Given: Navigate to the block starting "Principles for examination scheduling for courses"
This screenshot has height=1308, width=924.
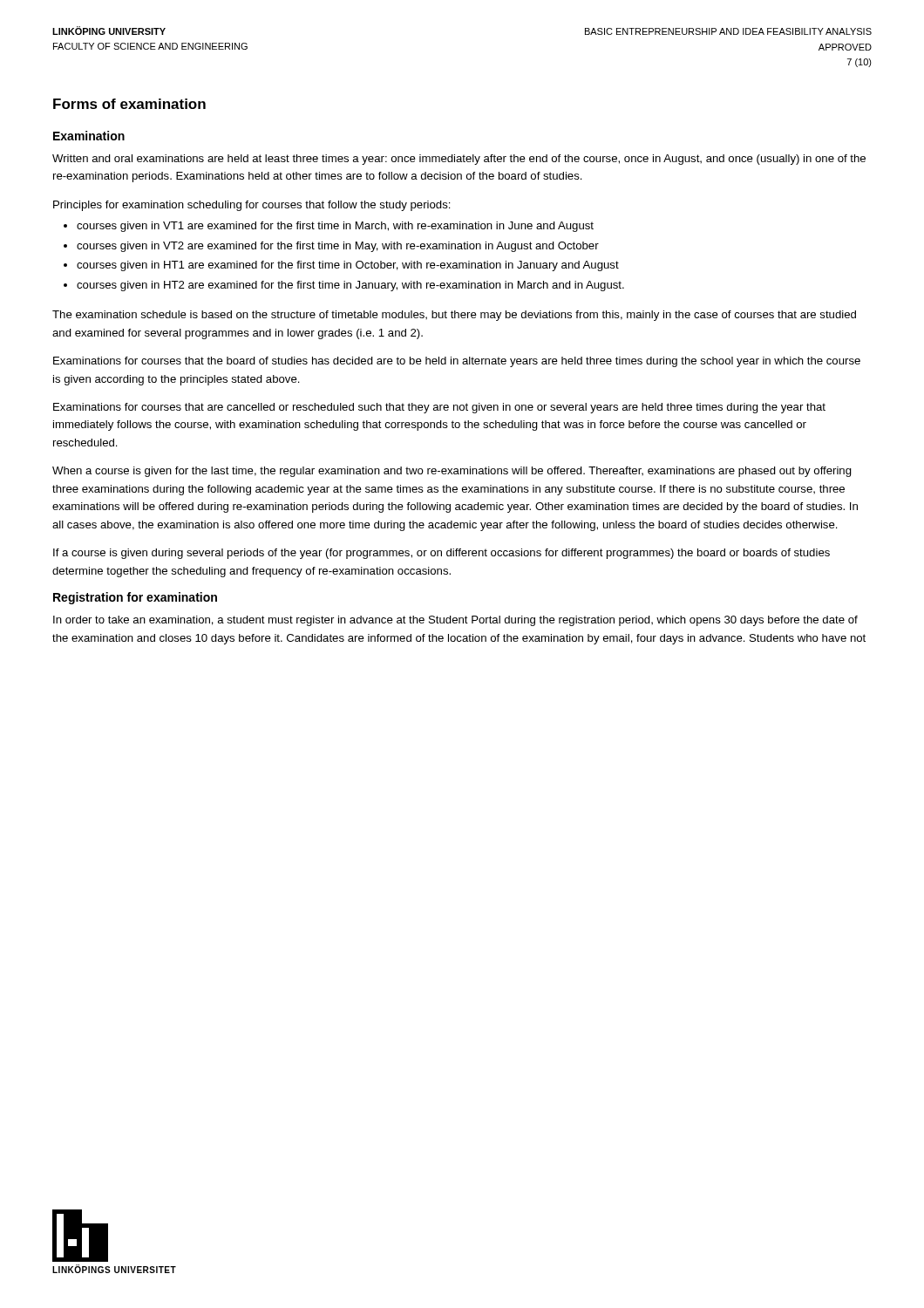Looking at the screenshot, I should (252, 204).
